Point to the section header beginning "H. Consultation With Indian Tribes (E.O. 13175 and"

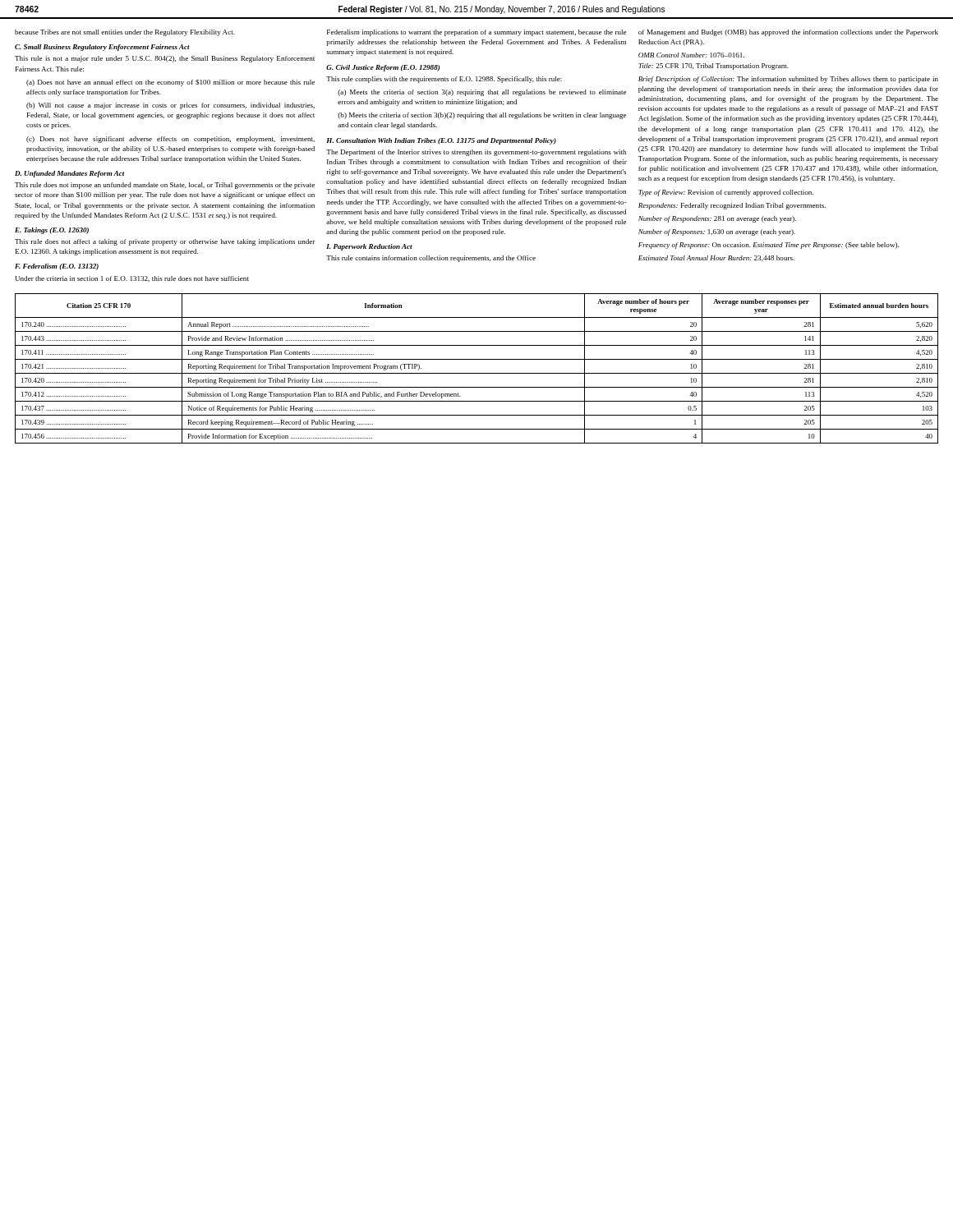click(441, 140)
